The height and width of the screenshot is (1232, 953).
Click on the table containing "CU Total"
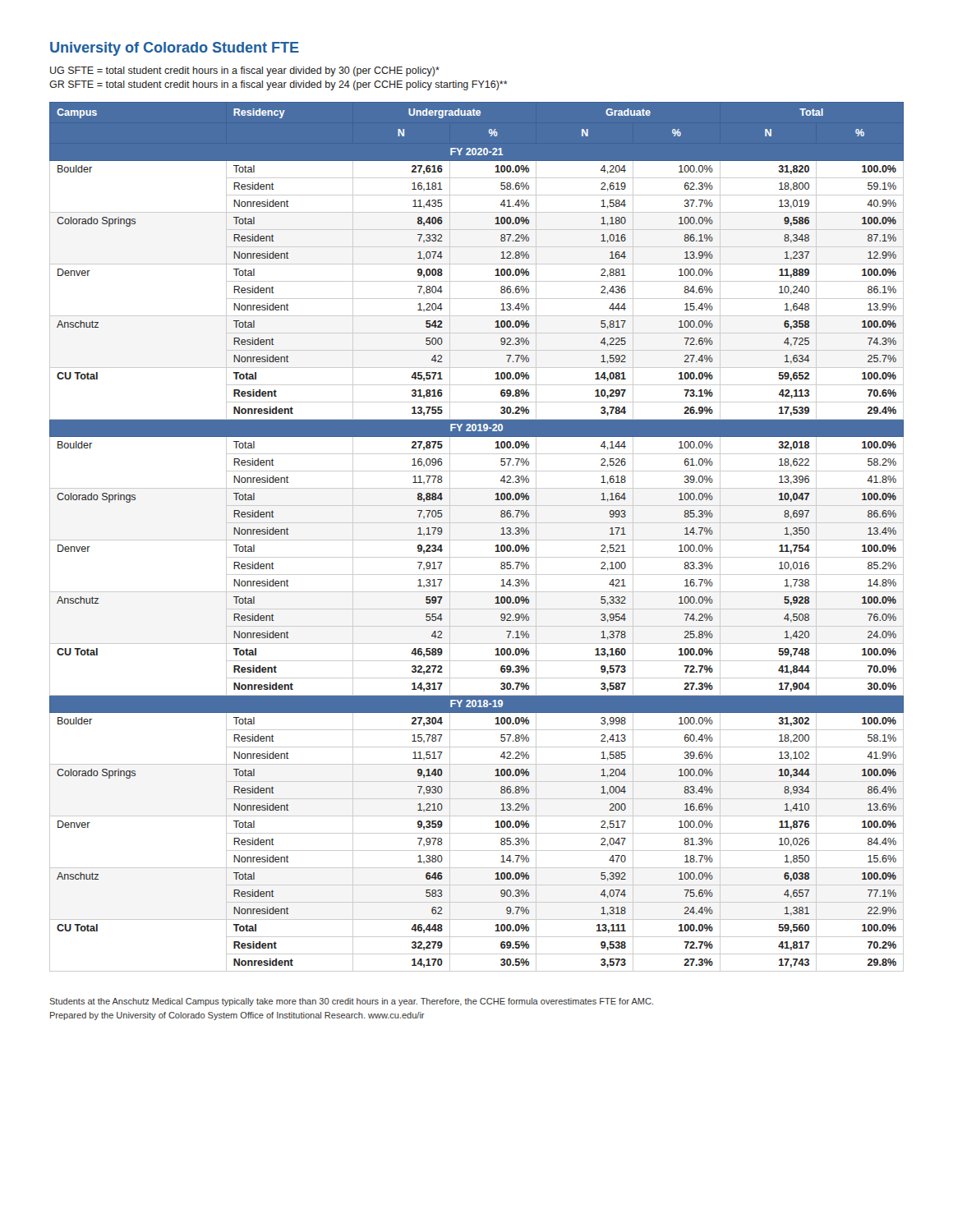click(x=476, y=537)
